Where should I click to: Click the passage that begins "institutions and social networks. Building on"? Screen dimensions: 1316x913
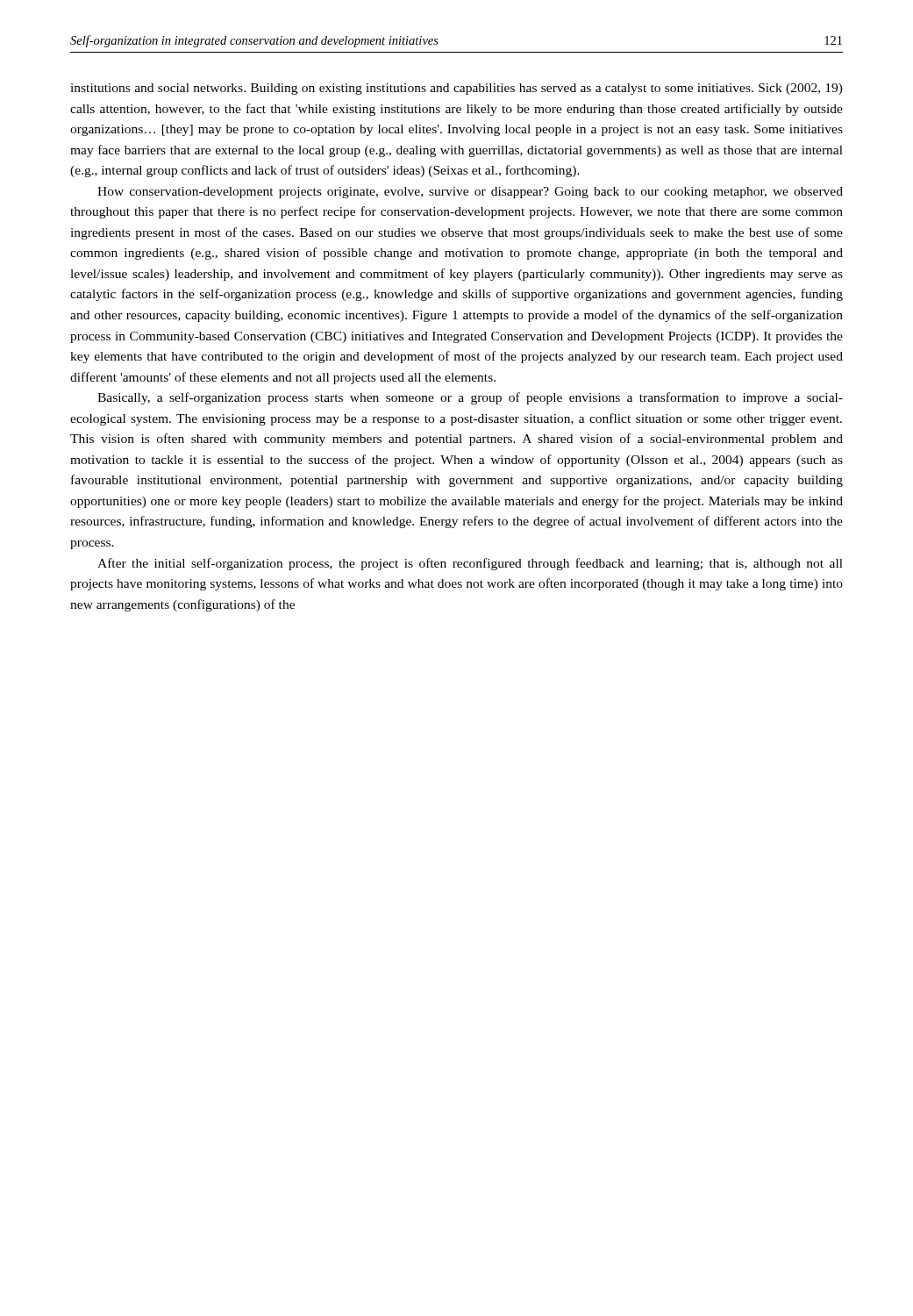tap(456, 129)
